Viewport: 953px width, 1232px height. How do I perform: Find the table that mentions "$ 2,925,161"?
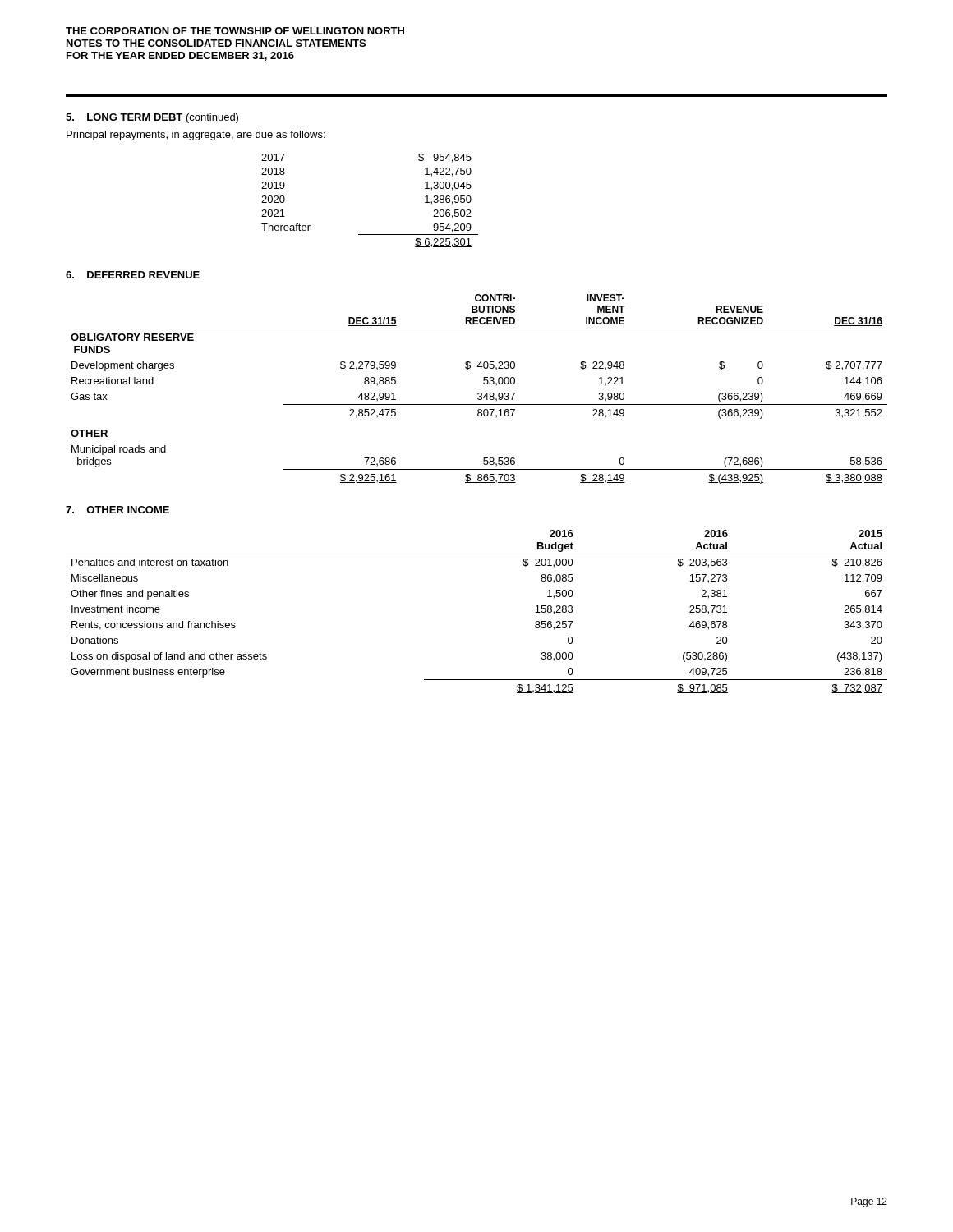click(x=476, y=388)
